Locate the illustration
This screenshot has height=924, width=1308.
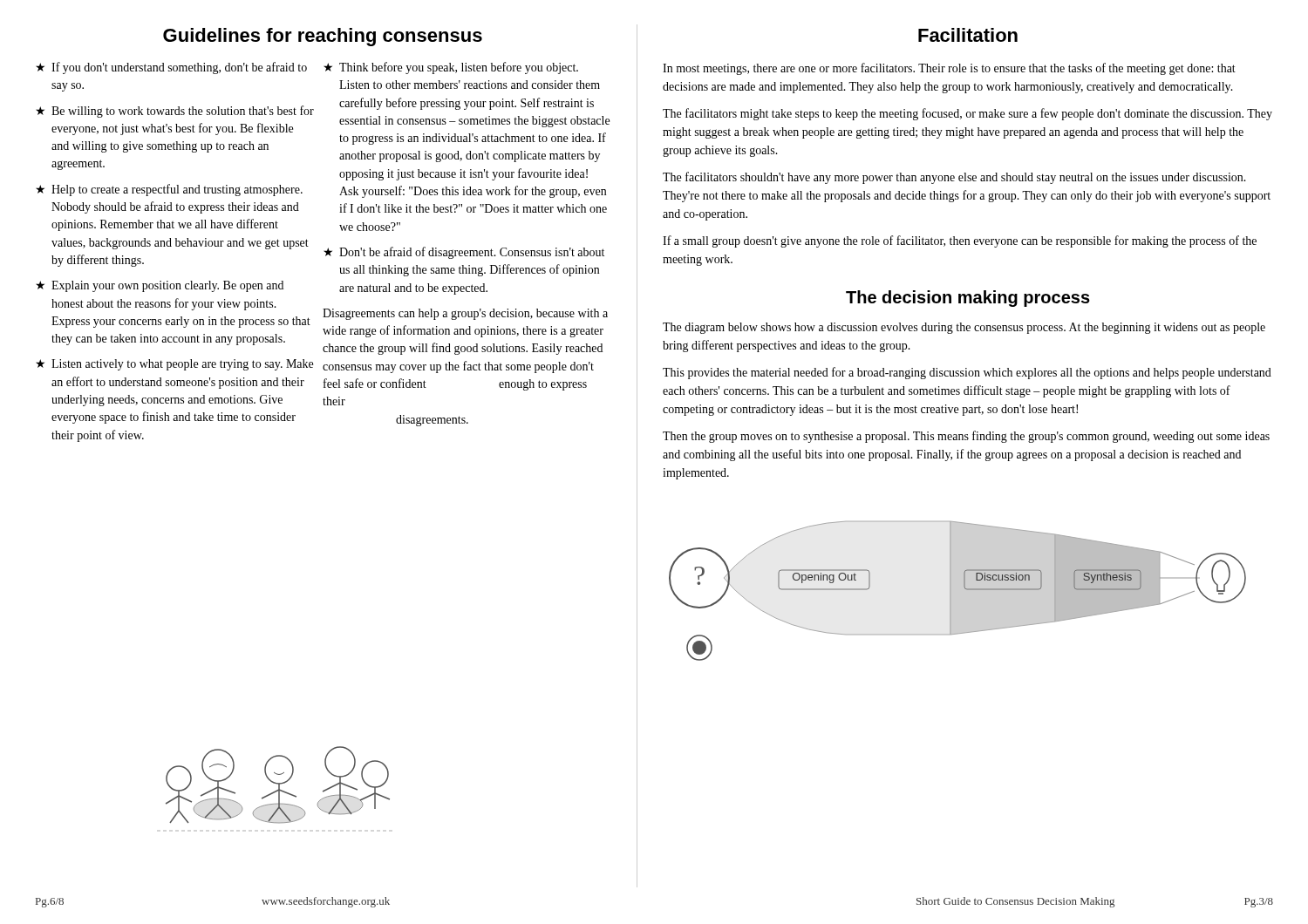[275, 744]
